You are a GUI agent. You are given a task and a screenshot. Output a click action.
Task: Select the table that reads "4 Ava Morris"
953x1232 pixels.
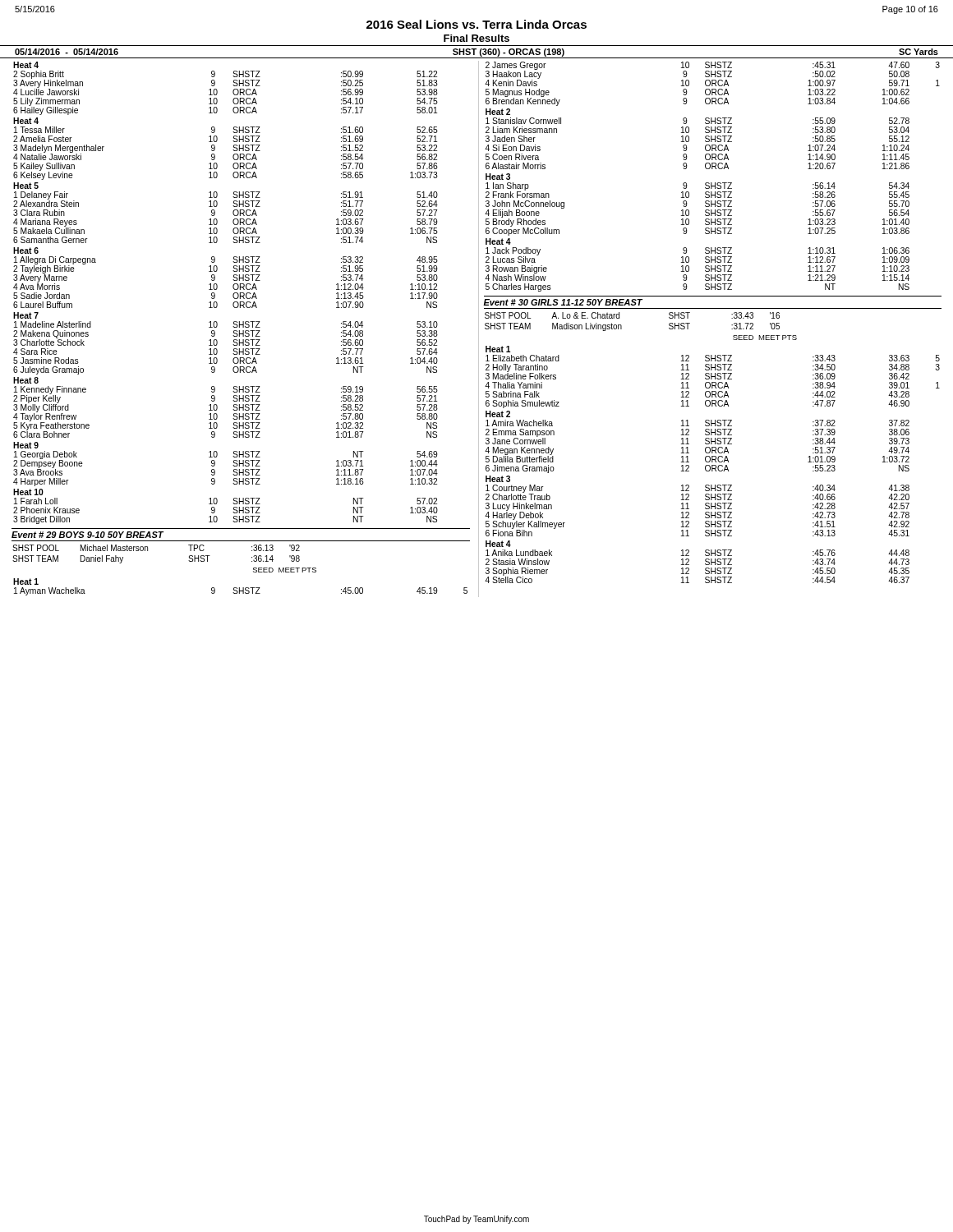pyautogui.click(x=241, y=278)
